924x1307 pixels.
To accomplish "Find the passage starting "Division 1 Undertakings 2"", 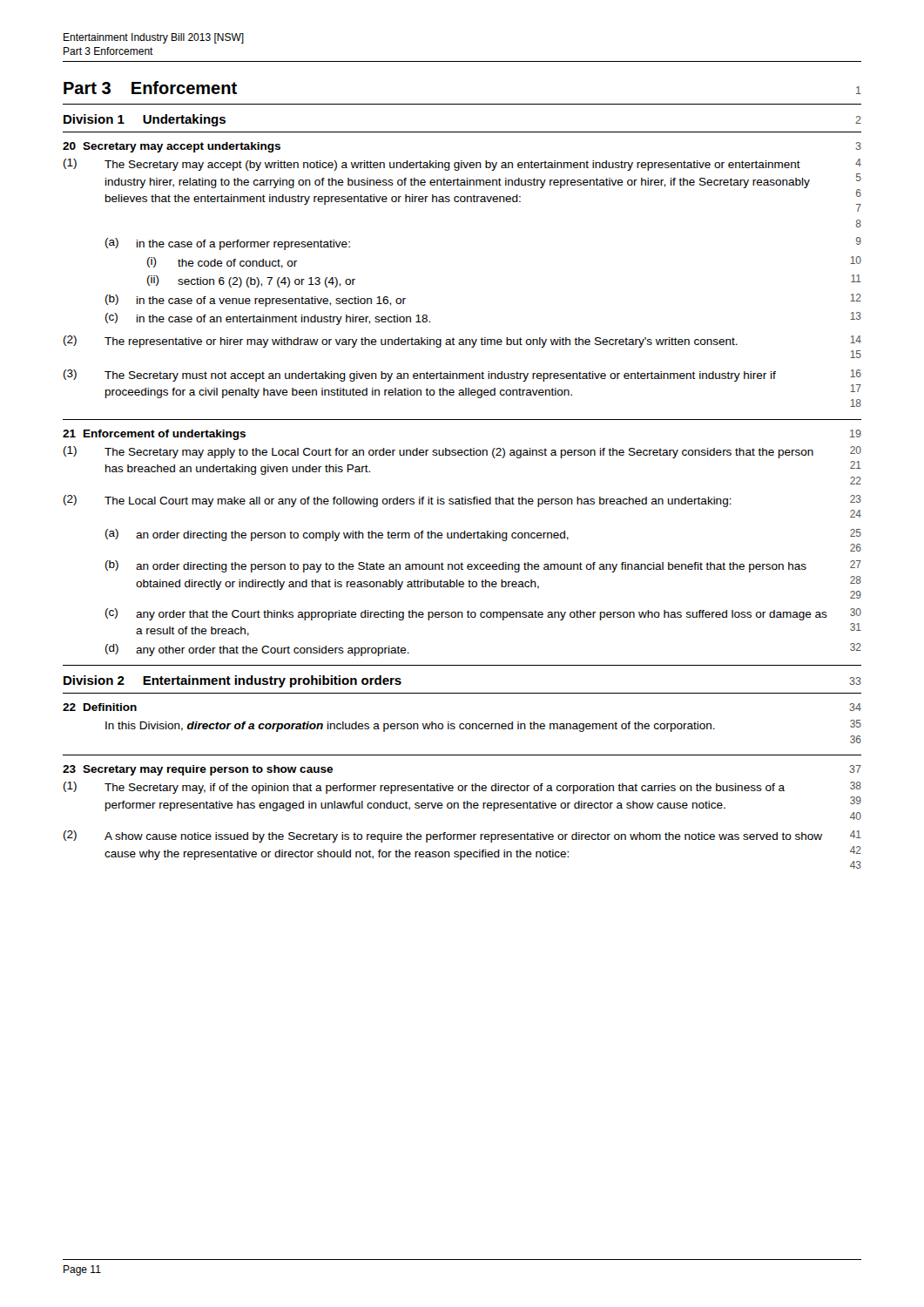I will (x=92, y=120).
